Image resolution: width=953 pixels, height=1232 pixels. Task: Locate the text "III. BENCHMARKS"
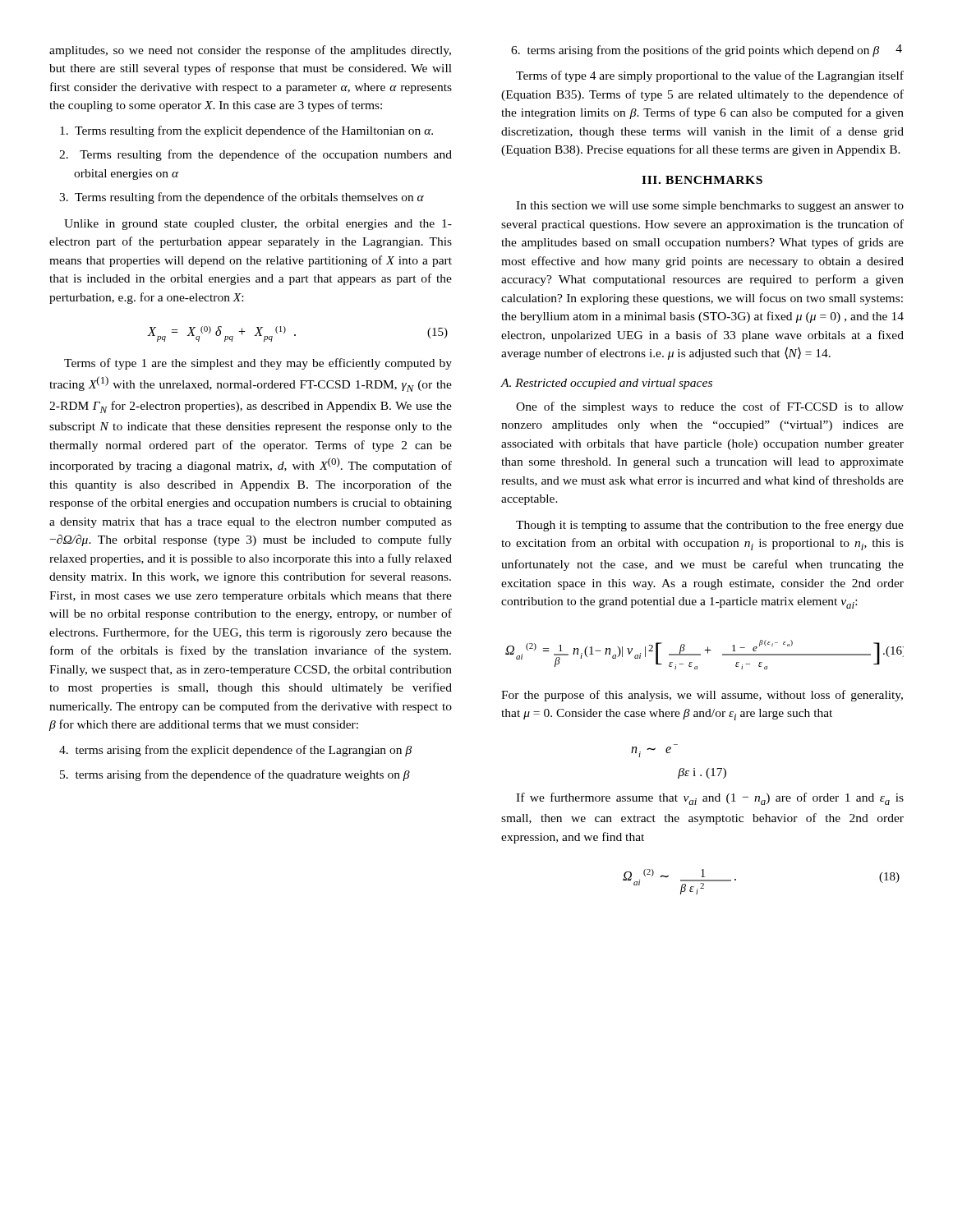(702, 179)
